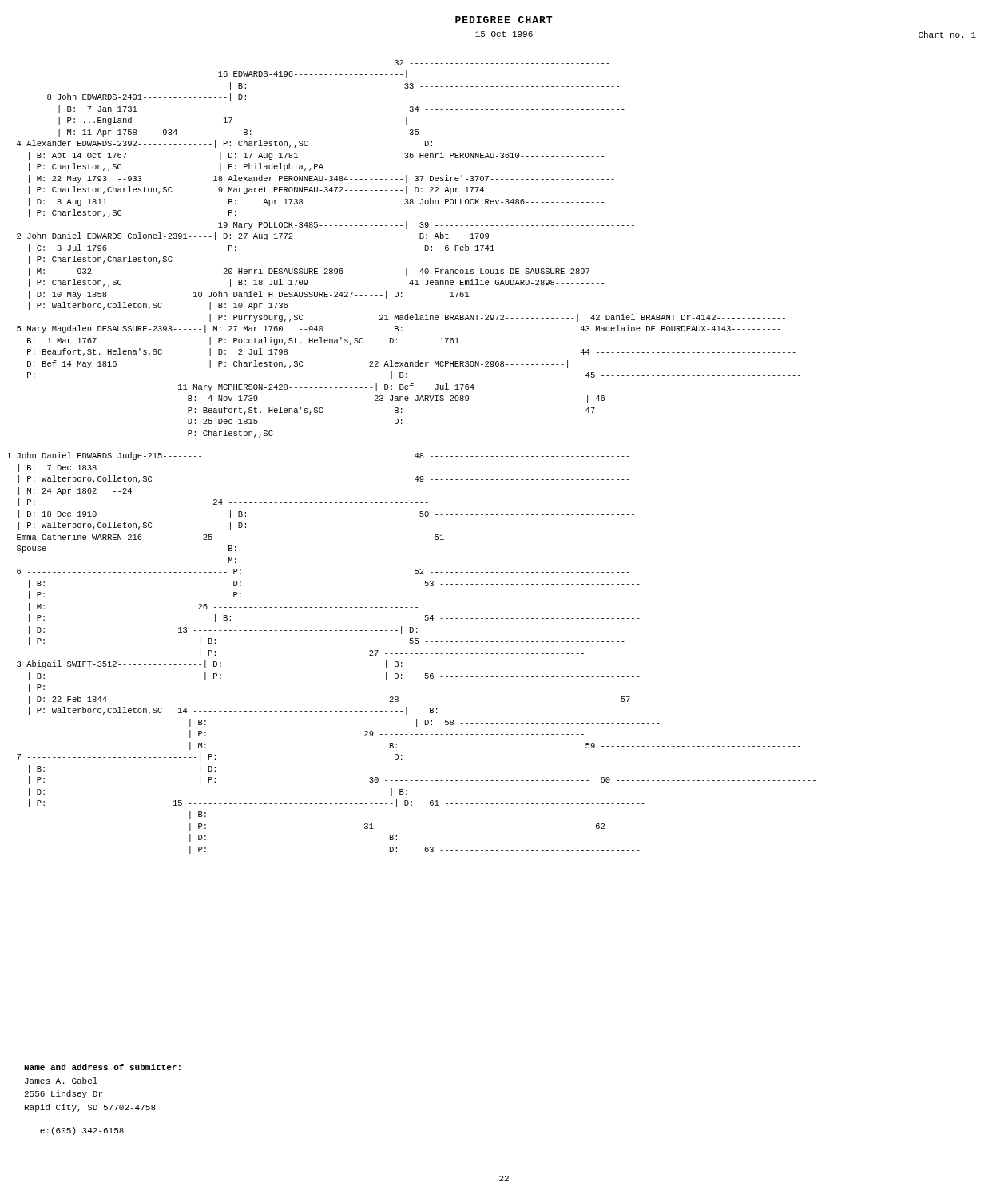Select the text that says "Chart no. 1"
1008x1198 pixels.
[947, 35]
